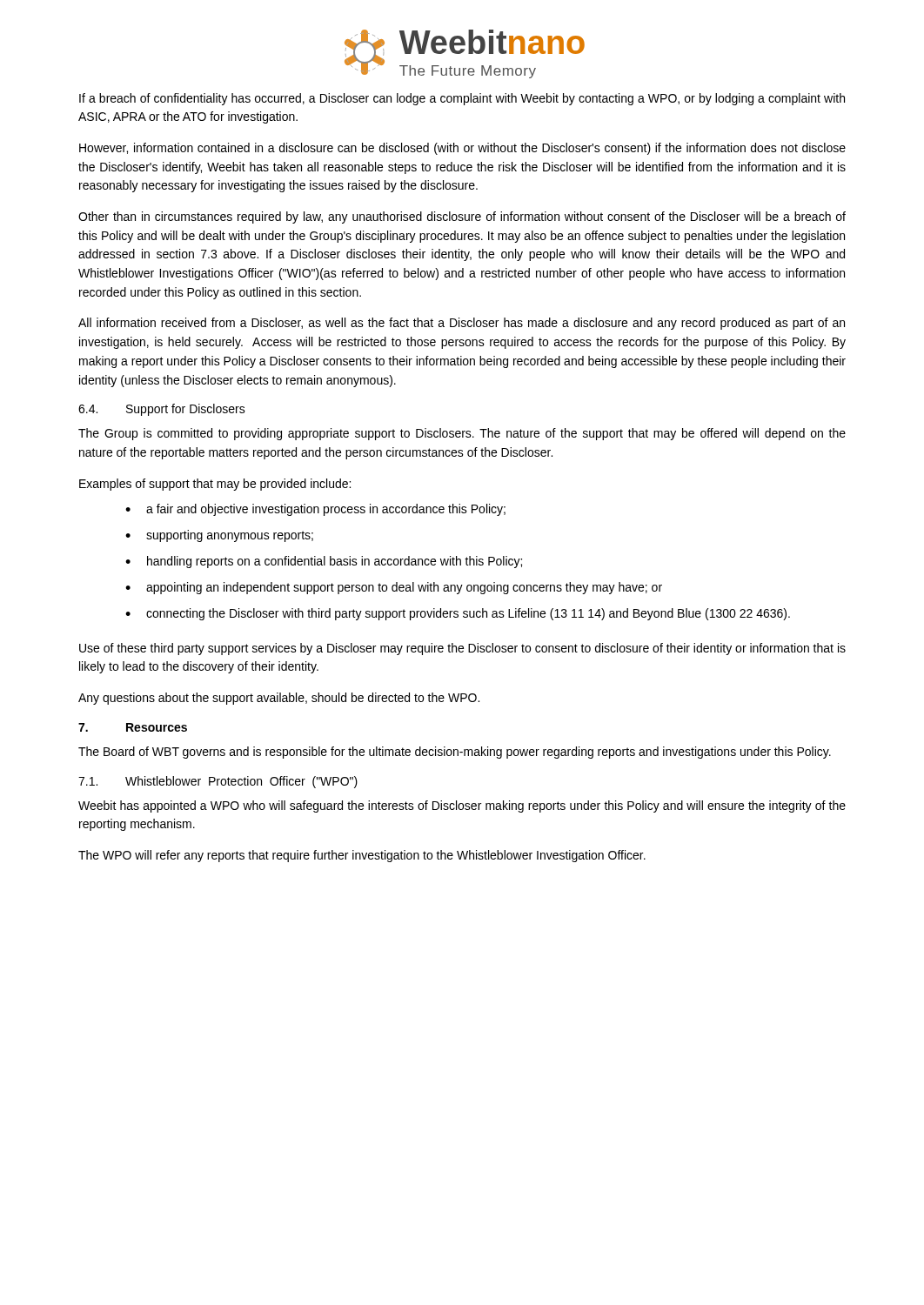Click the passage that begins "• handling reports on a confidential basis in"
Image resolution: width=924 pixels, height=1305 pixels.
tap(486, 564)
